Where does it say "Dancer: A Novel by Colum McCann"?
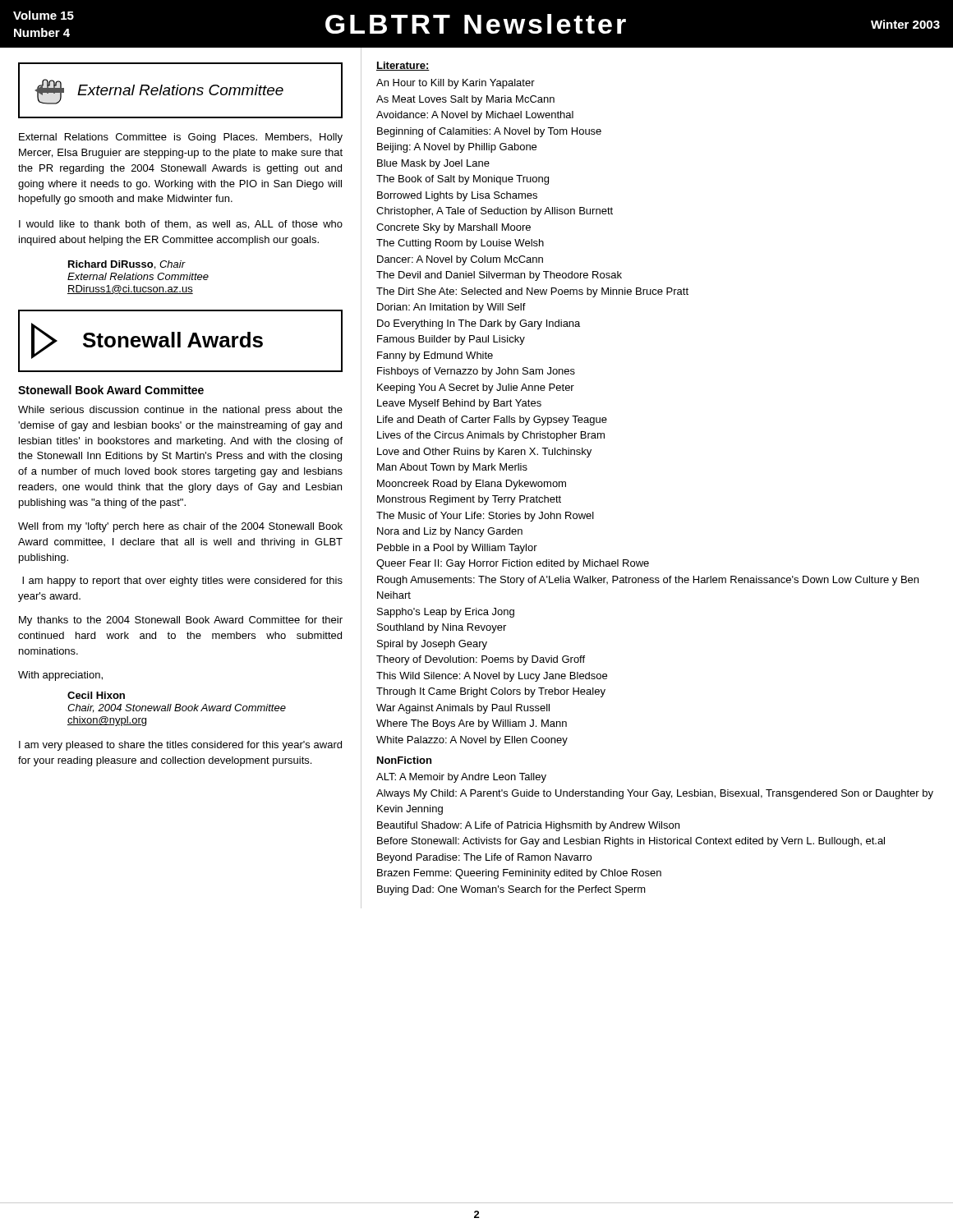 click(460, 259)
